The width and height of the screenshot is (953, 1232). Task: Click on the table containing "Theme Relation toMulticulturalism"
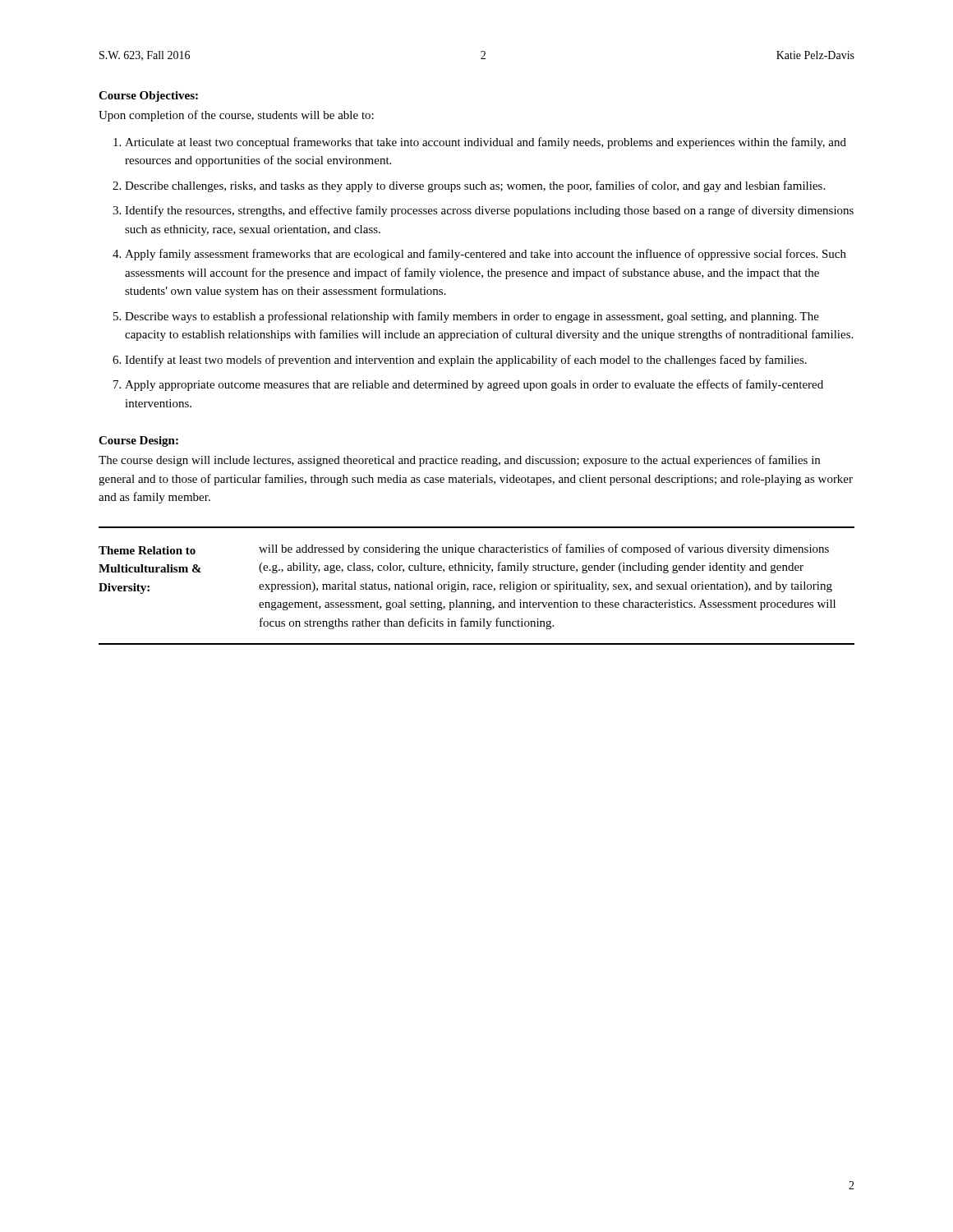(476, 585)
